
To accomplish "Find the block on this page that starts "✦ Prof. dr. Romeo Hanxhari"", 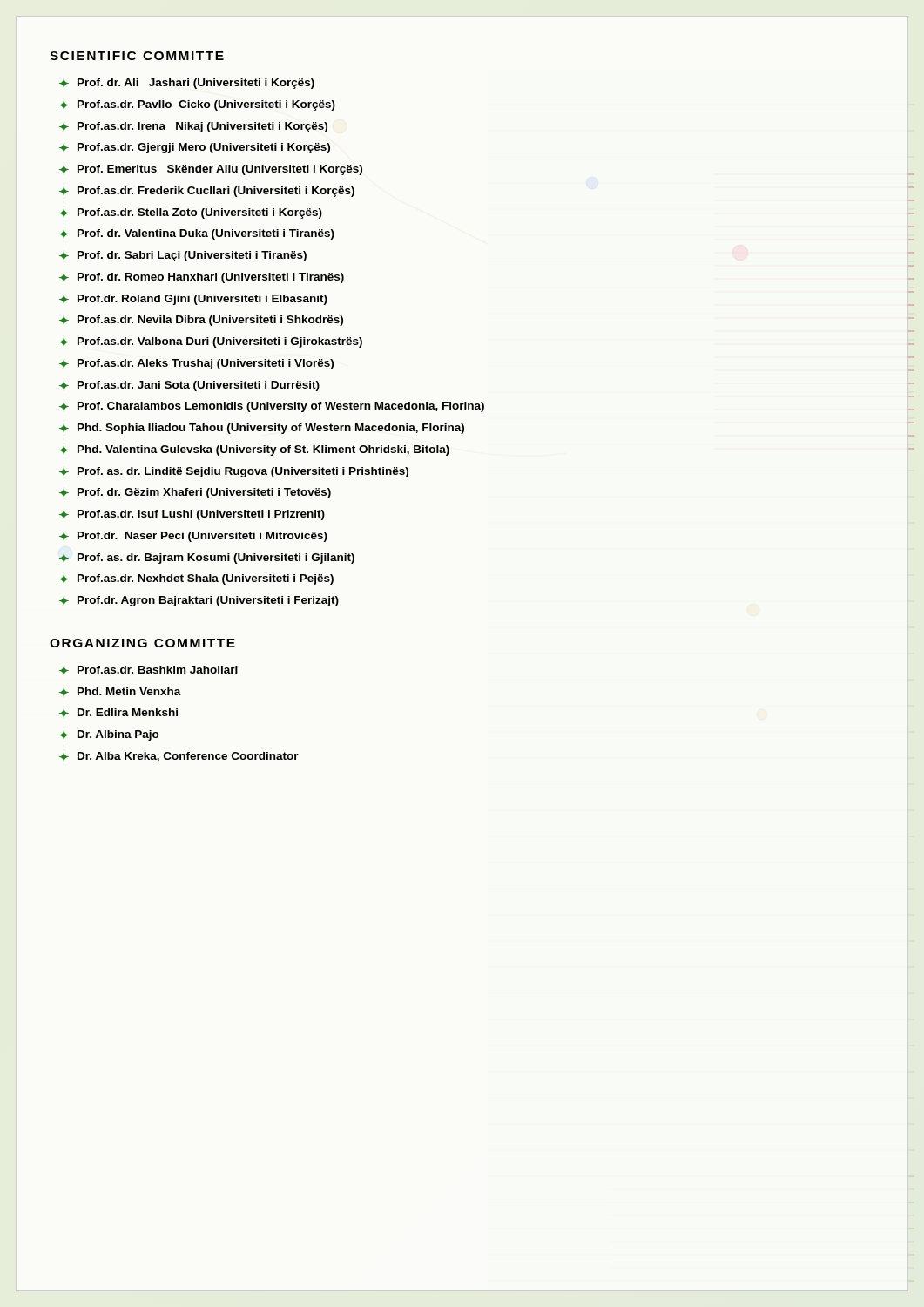I will [x=201, y=278].
